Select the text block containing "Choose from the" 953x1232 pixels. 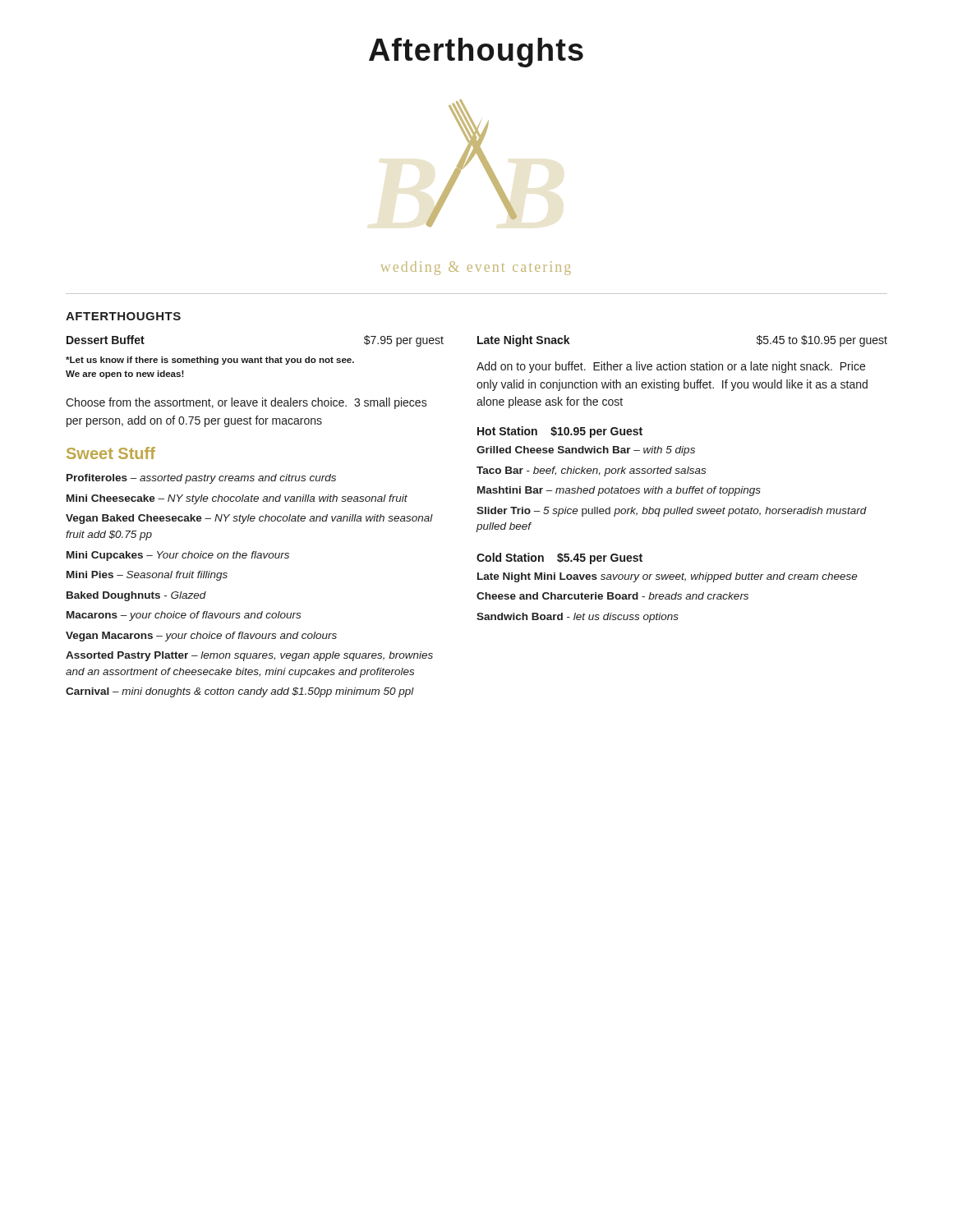point(246,411)
